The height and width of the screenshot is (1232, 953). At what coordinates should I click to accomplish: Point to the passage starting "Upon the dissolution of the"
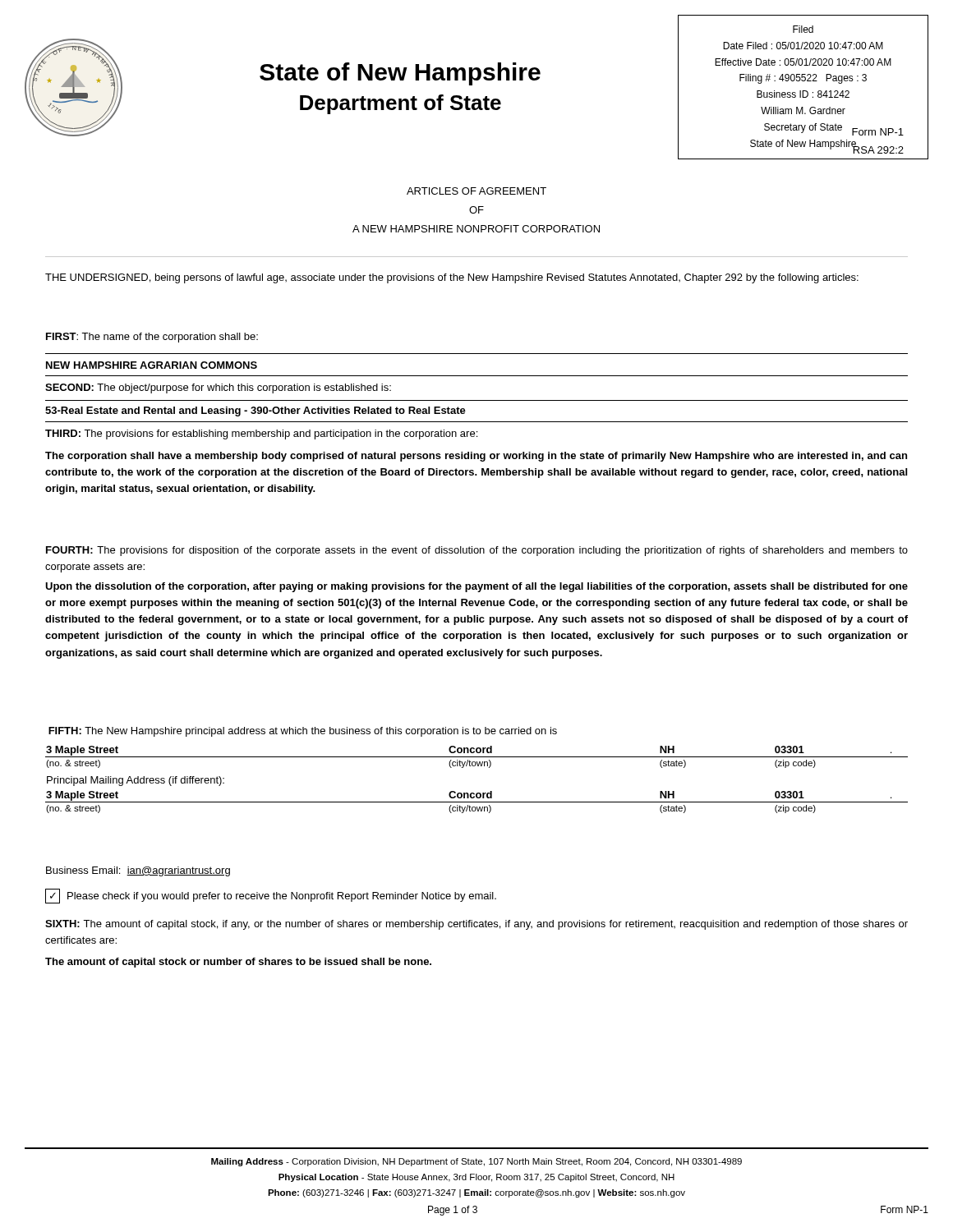point(476,619)
